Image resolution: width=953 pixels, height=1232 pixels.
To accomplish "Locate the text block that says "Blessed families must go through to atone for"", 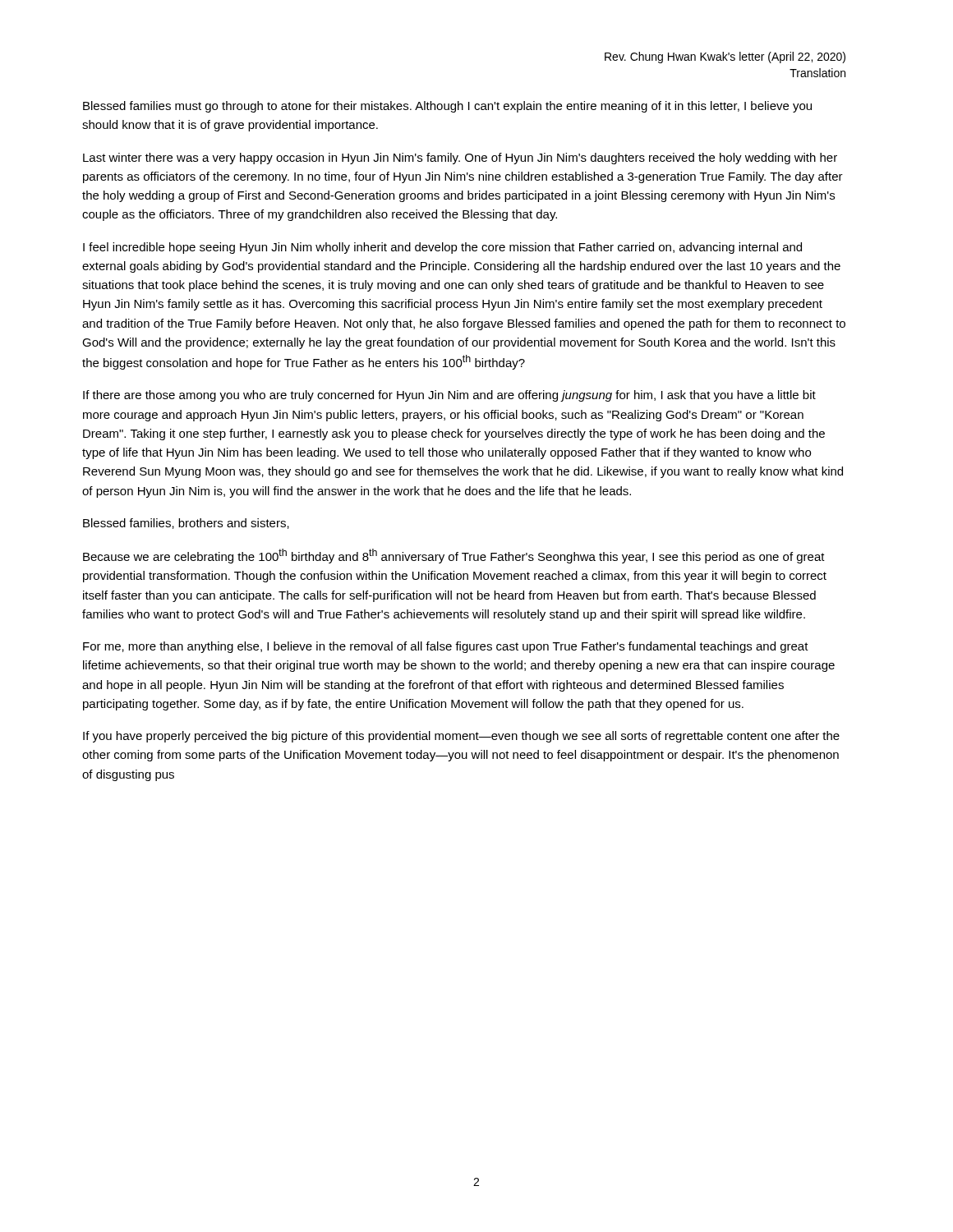I will 447,115.
